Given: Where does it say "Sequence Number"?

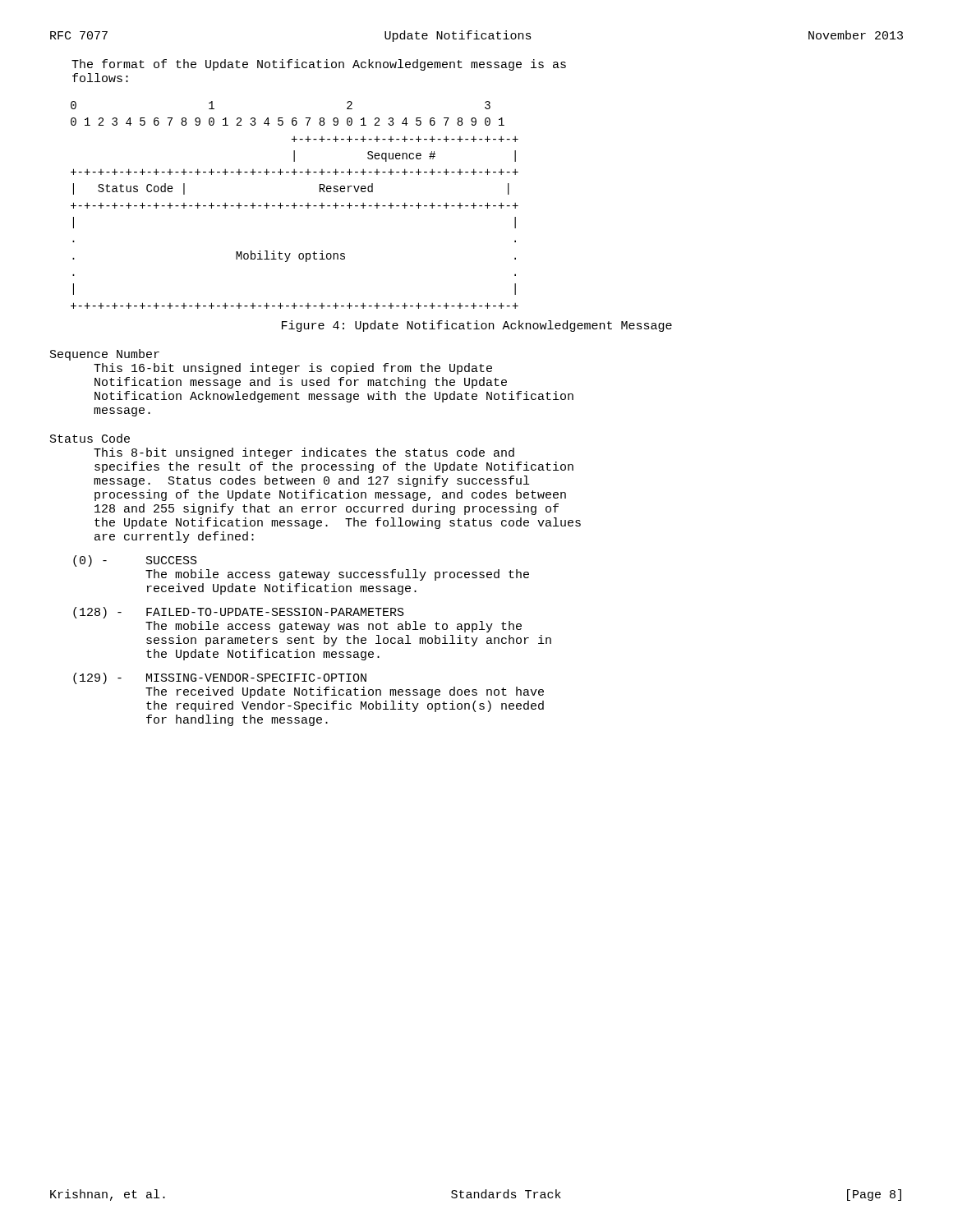Looking at the screenshot, I should [x=105, y=355].
